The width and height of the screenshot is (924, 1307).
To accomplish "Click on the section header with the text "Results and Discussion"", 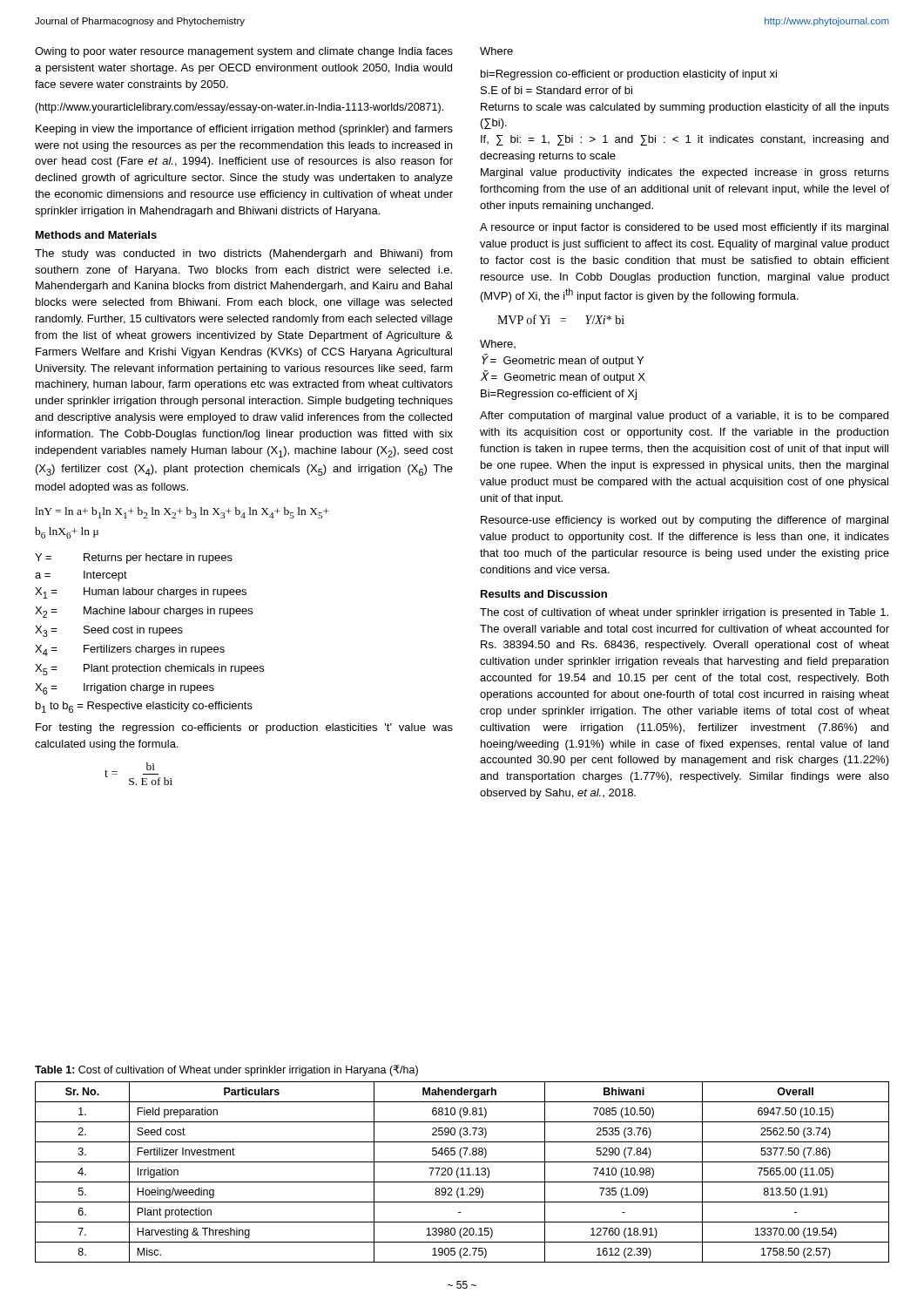I will tap(544, 594).
